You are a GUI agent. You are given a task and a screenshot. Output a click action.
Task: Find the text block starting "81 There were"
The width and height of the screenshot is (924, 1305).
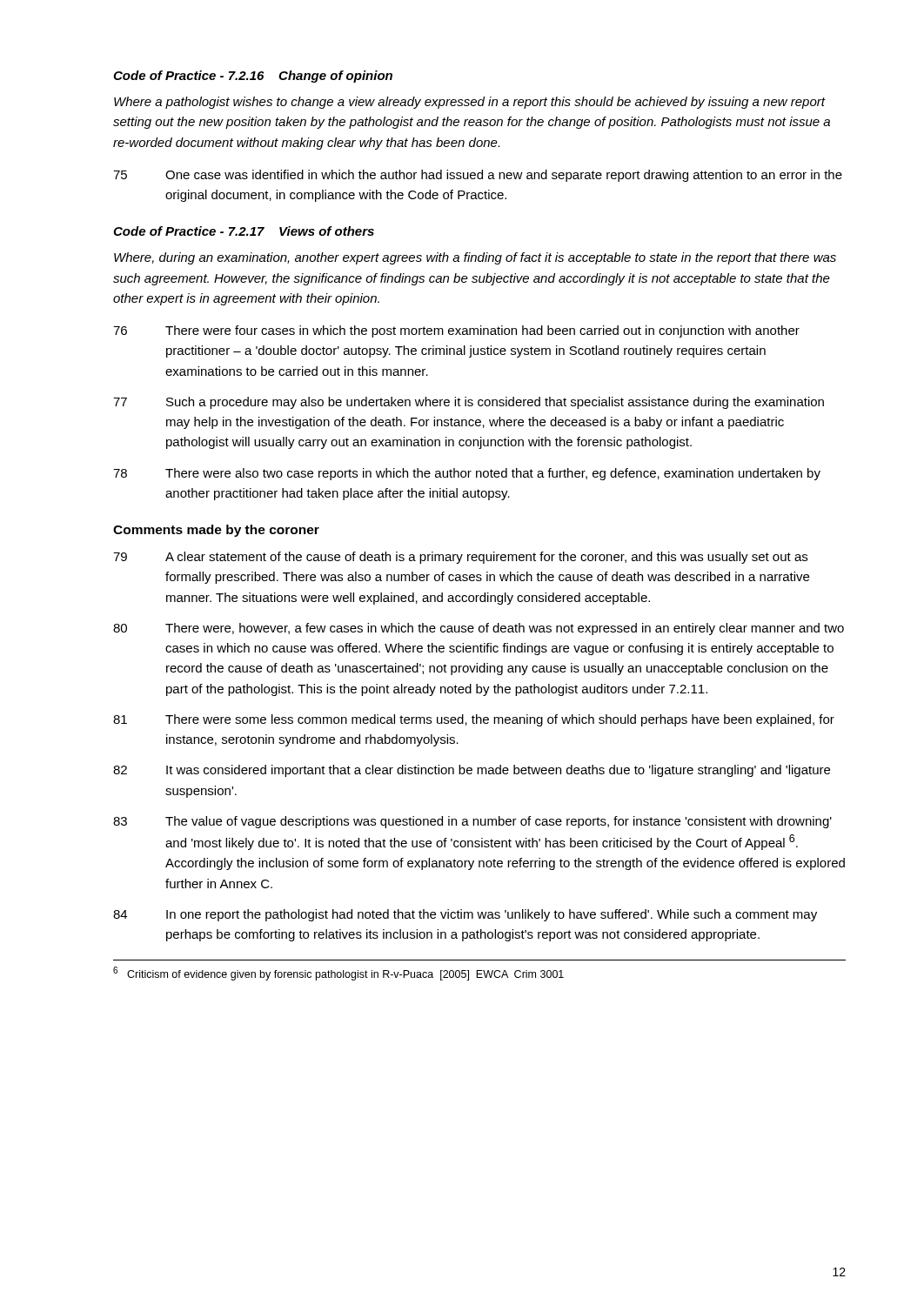coord(479,729)
